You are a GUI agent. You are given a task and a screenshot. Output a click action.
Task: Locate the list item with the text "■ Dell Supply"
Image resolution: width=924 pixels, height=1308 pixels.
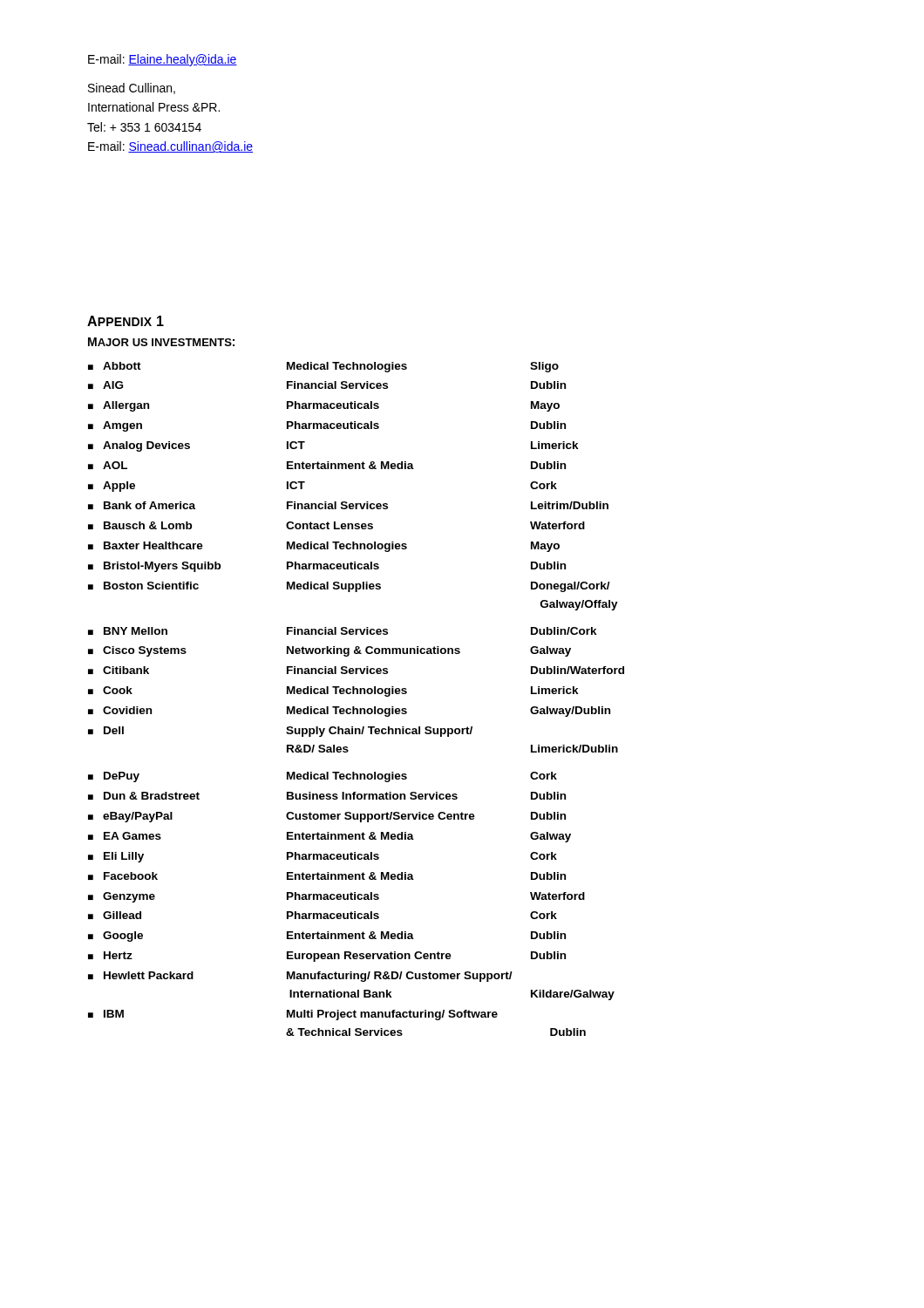click(353, 740)
